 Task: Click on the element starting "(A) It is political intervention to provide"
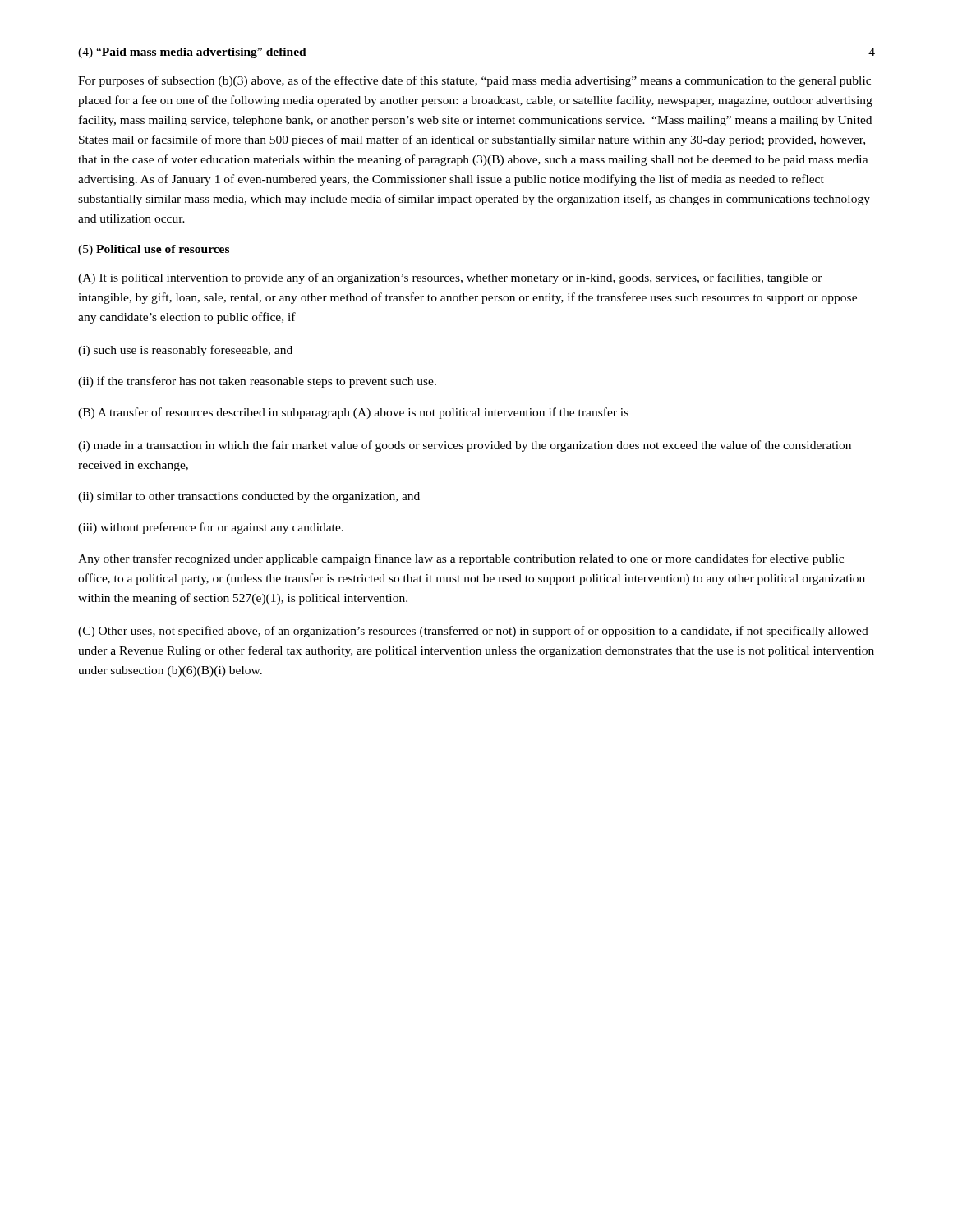coord(468,297)
